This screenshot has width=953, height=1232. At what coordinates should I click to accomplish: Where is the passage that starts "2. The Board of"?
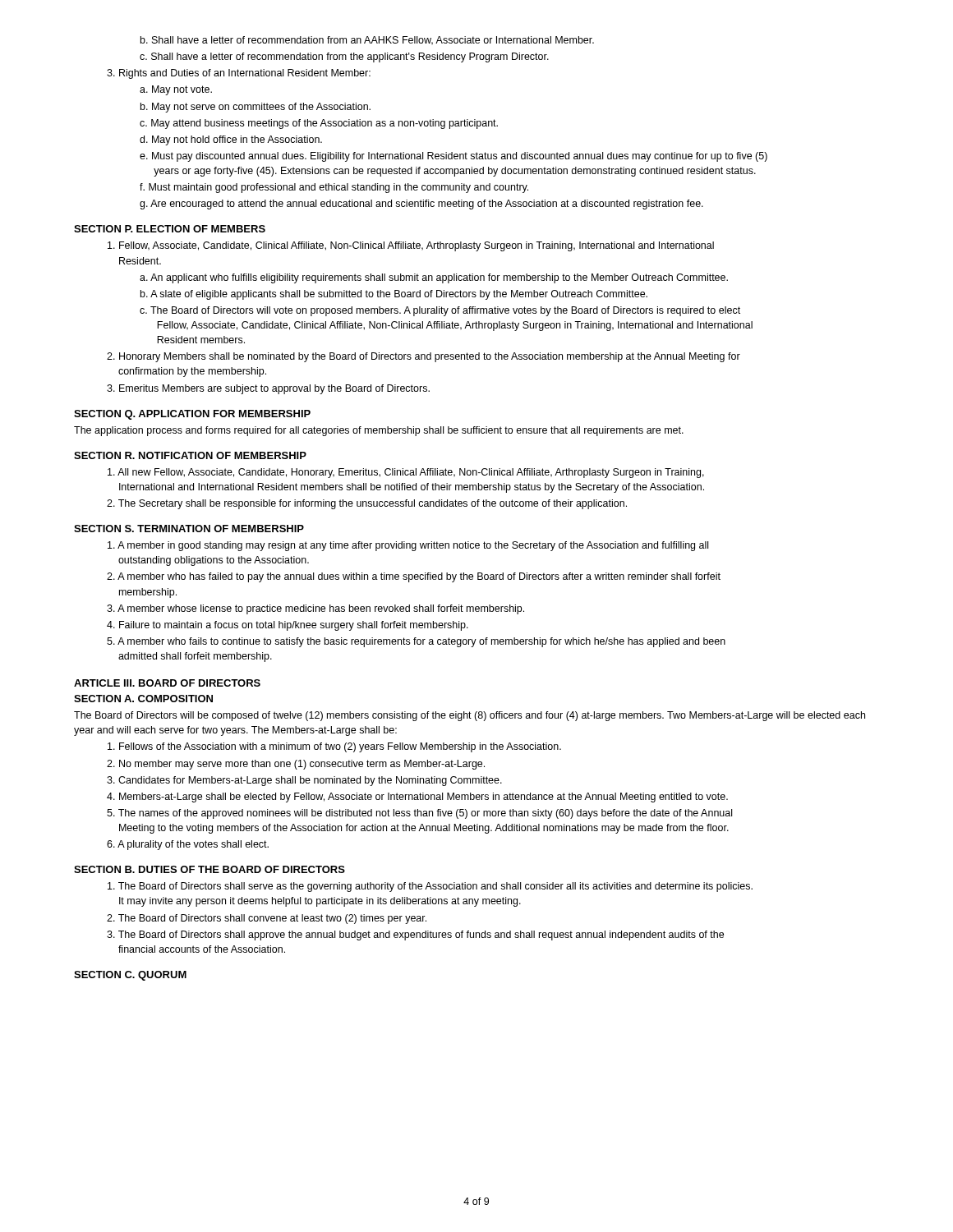click(x=267, y=918)
